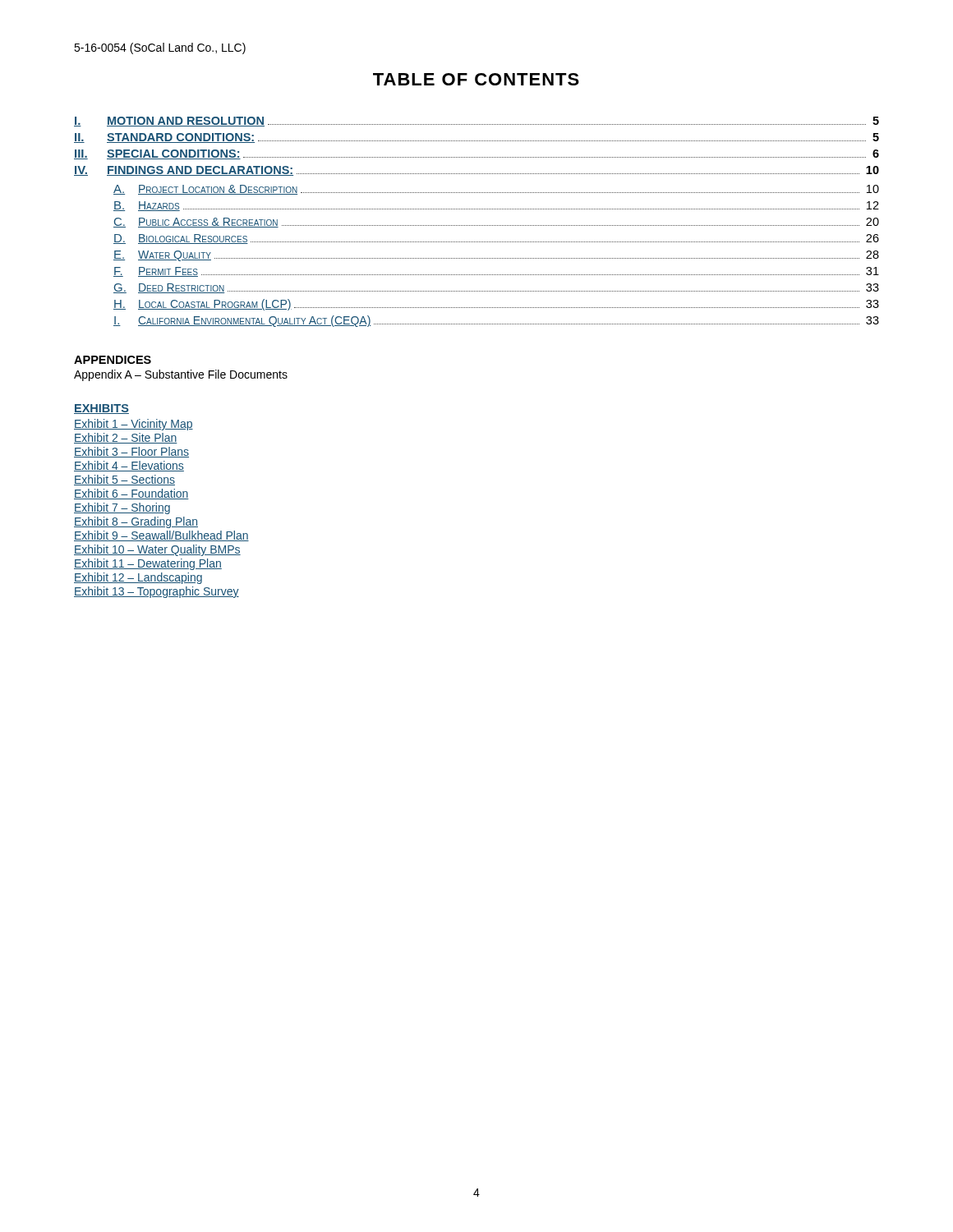Where does it say "Exhibit 10 – Water Quality BMPs"?
Viewport: 953px width, 1232px height.
[157, 549]
